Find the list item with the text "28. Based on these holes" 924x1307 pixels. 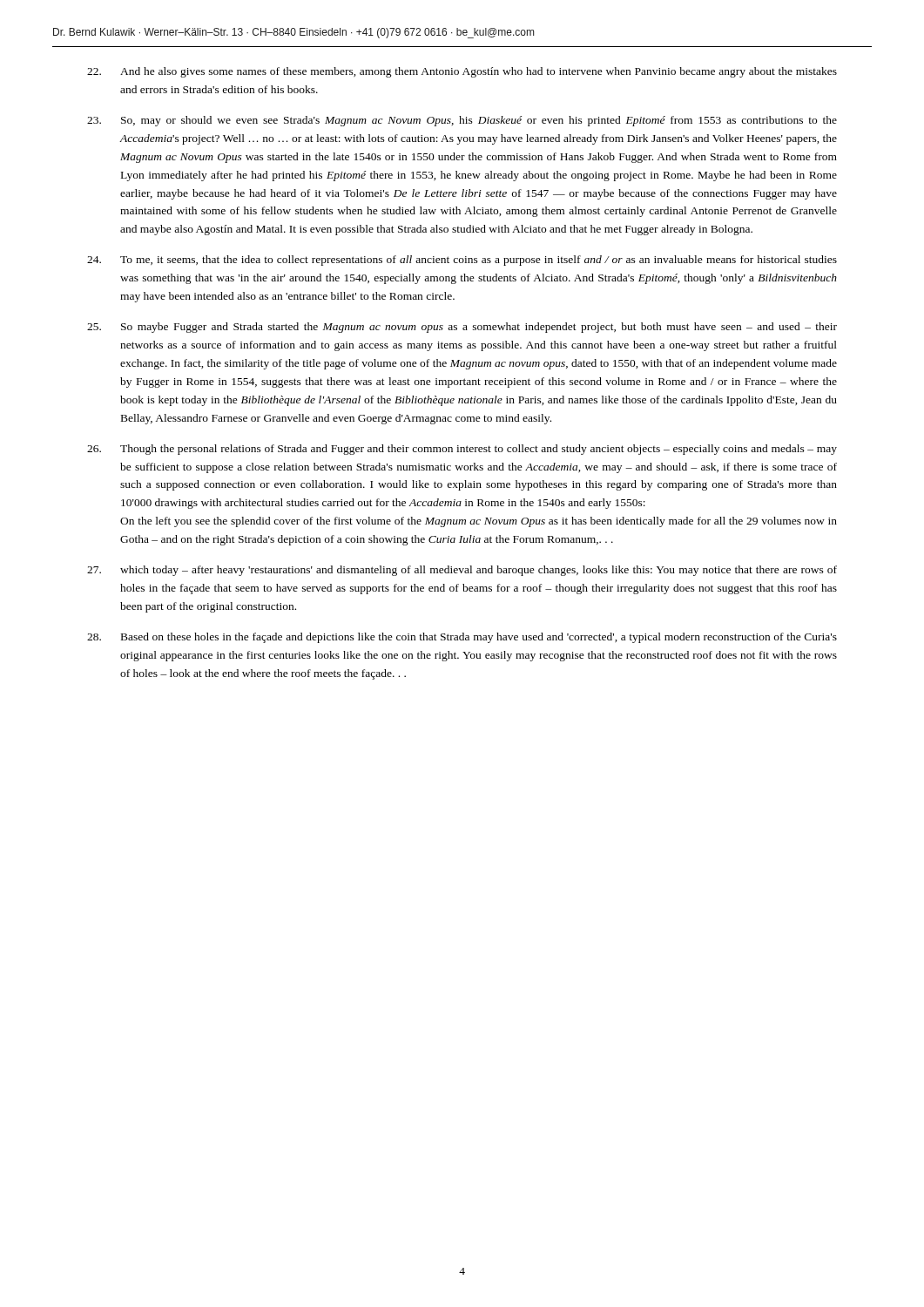tap(462, 655)
